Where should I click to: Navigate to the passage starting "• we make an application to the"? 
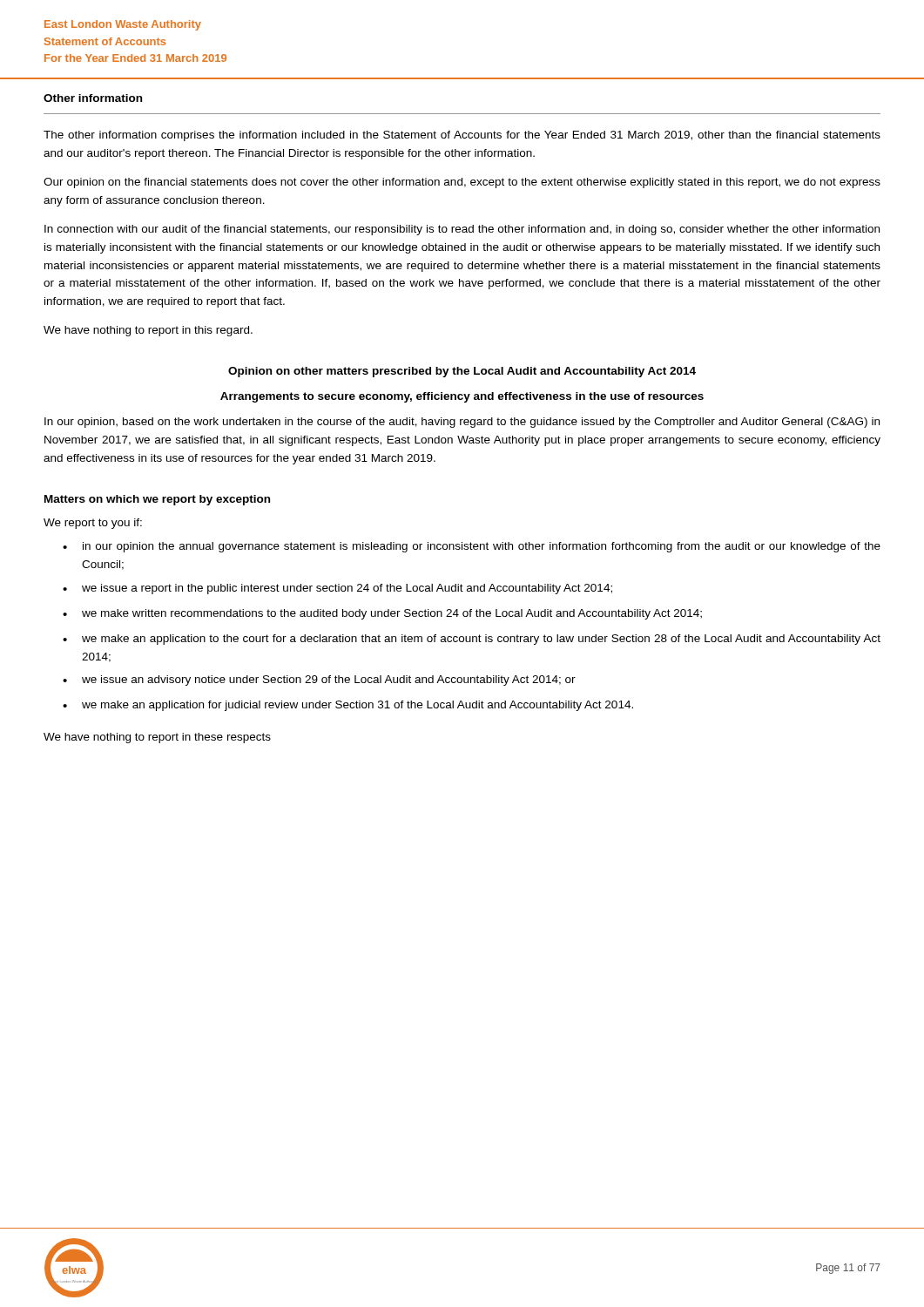[x=462, y=648]
